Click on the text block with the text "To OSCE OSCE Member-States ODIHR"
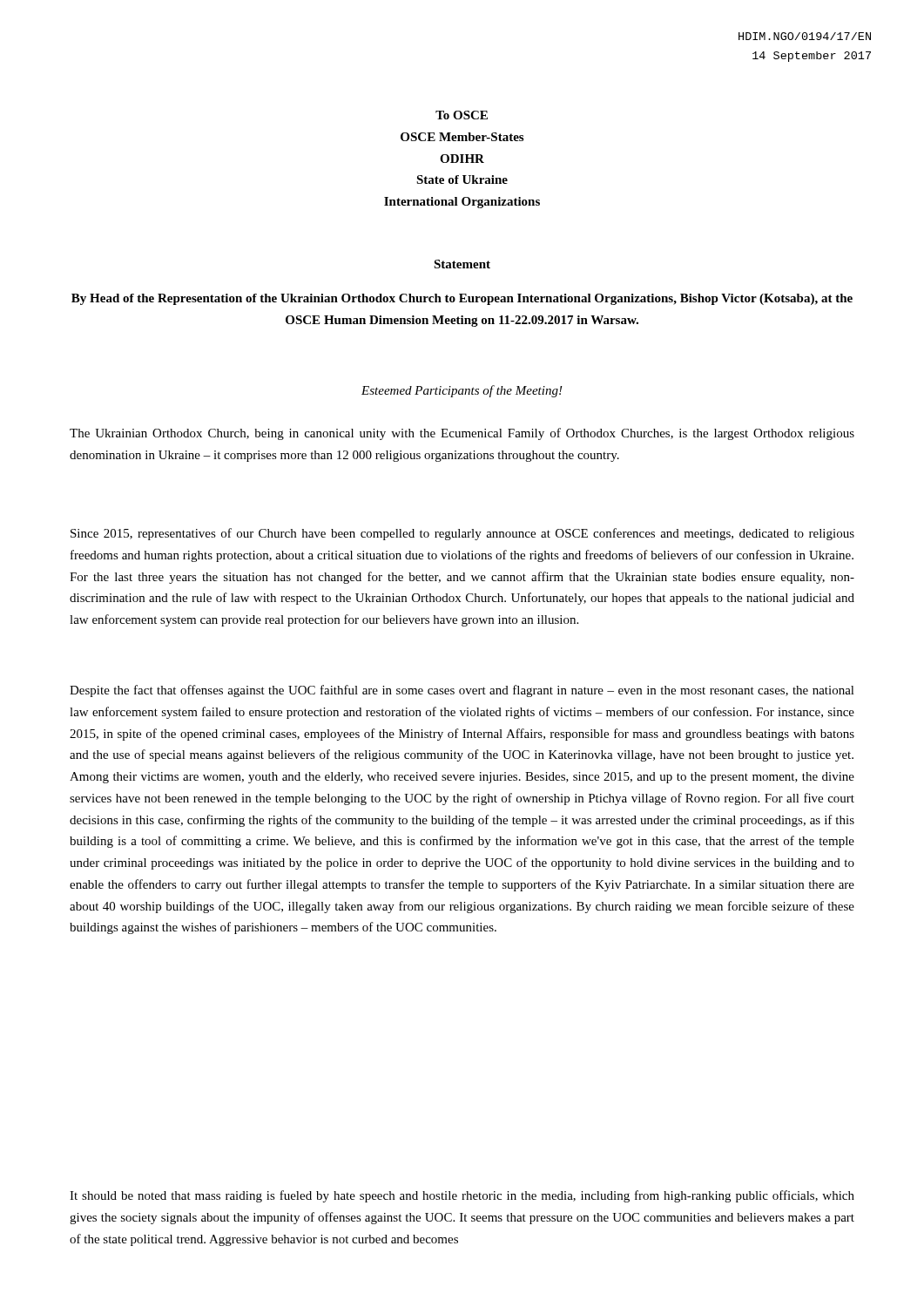The height and width of the screenshot is (1307, 924). (x=462, y=158)
